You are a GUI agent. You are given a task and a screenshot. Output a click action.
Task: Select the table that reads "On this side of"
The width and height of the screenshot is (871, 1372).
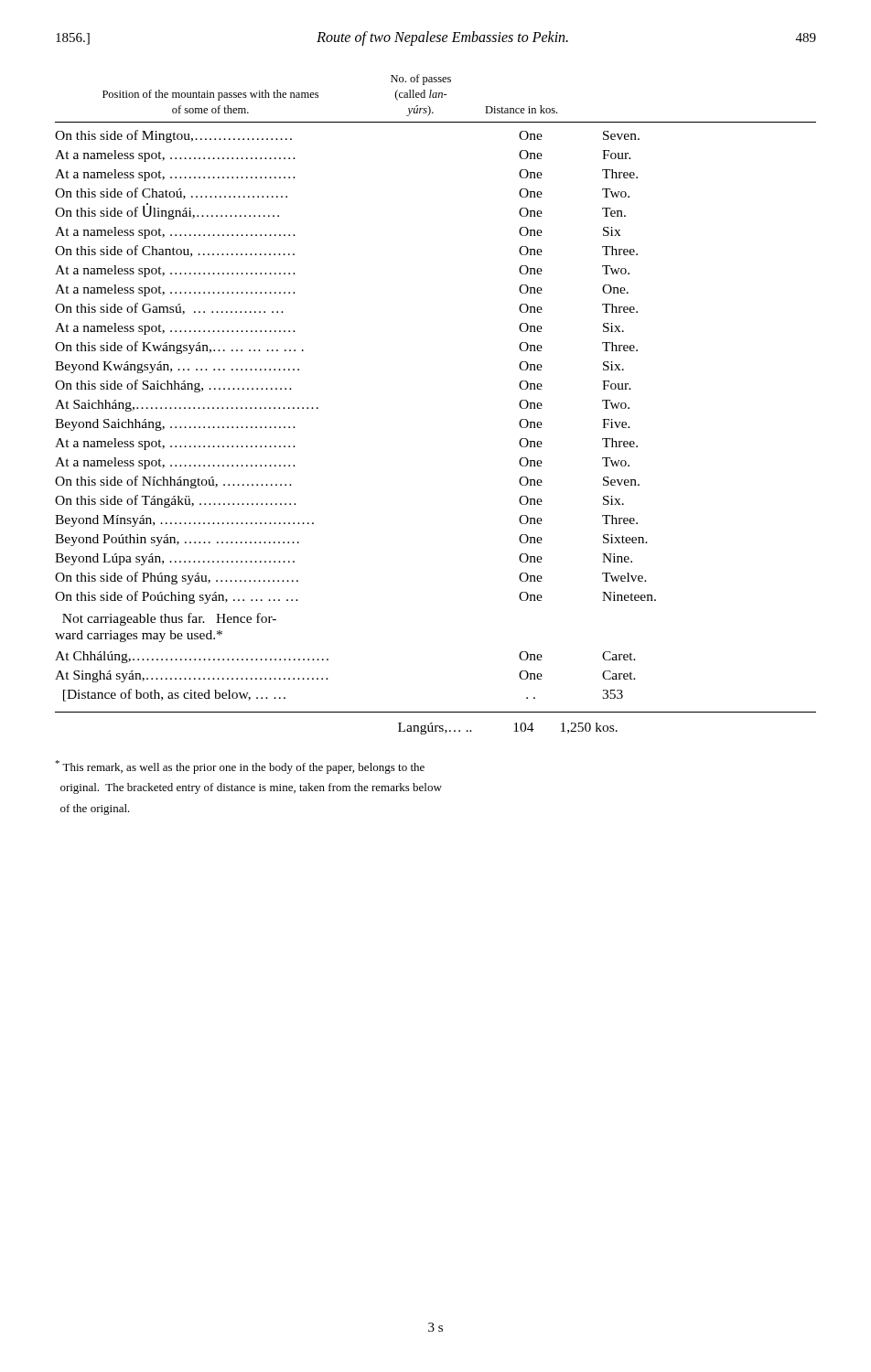(436, 403)
